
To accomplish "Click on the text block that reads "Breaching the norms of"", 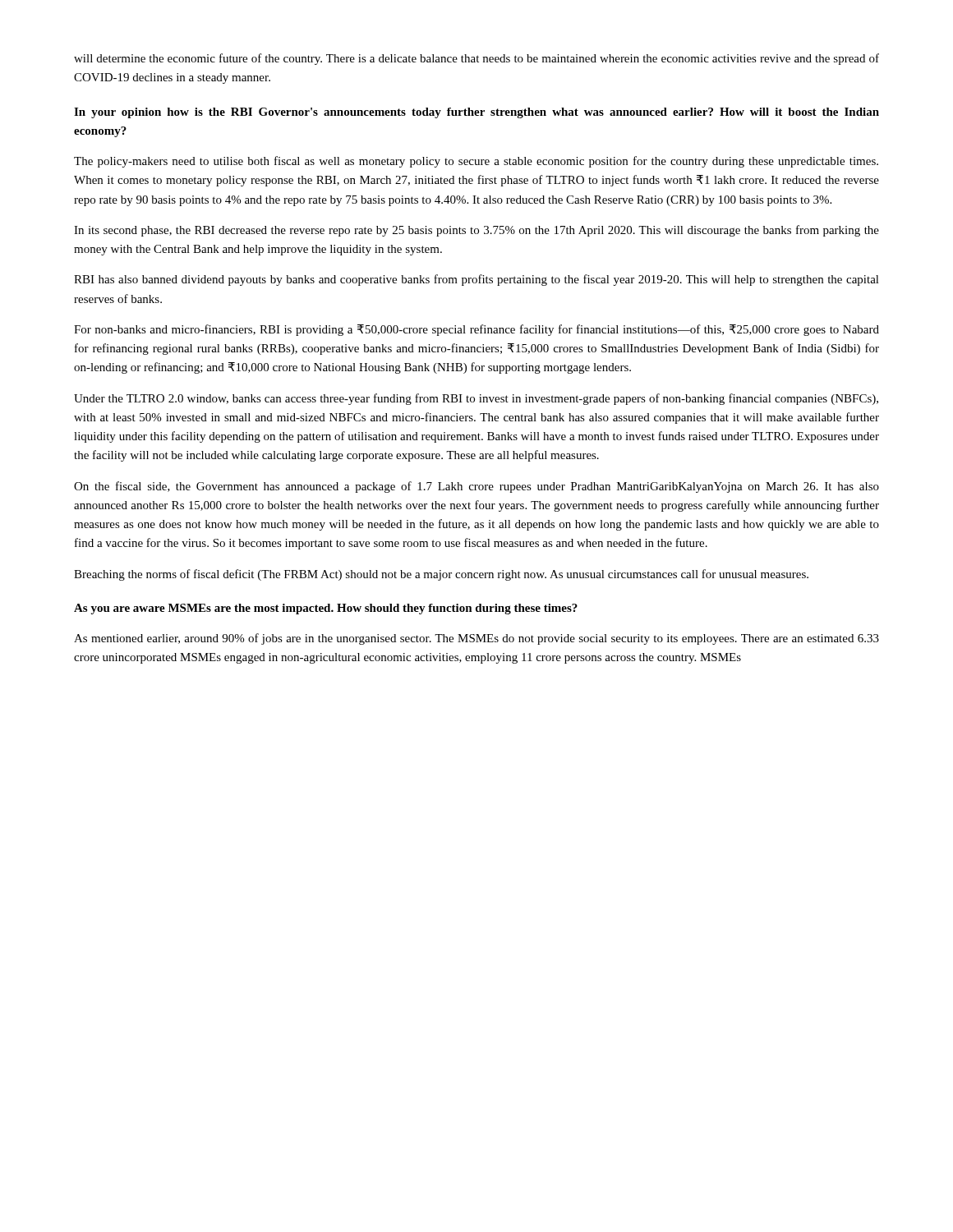I will point(442,574).
